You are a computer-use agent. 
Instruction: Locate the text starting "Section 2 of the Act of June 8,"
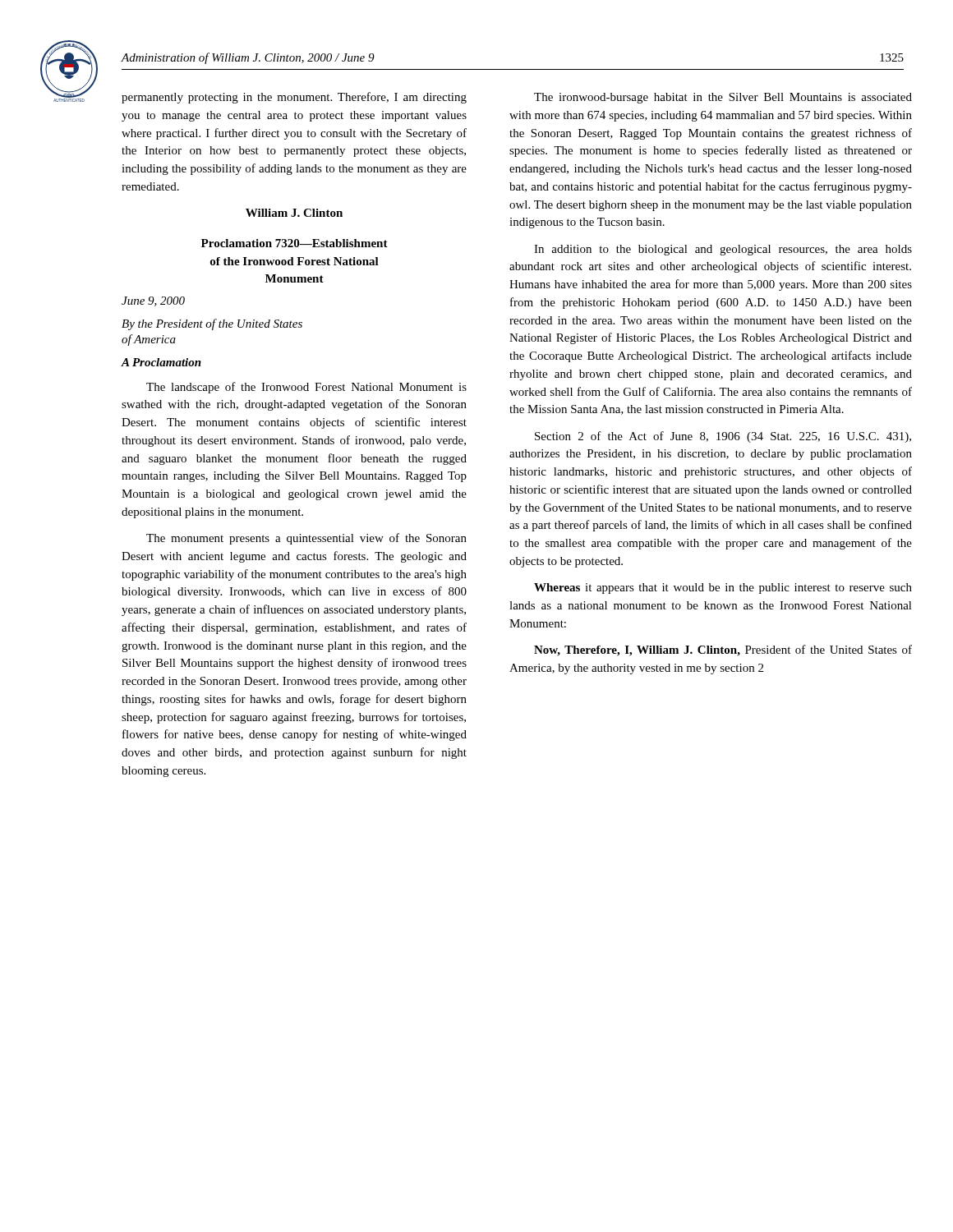tap(711, 499)
